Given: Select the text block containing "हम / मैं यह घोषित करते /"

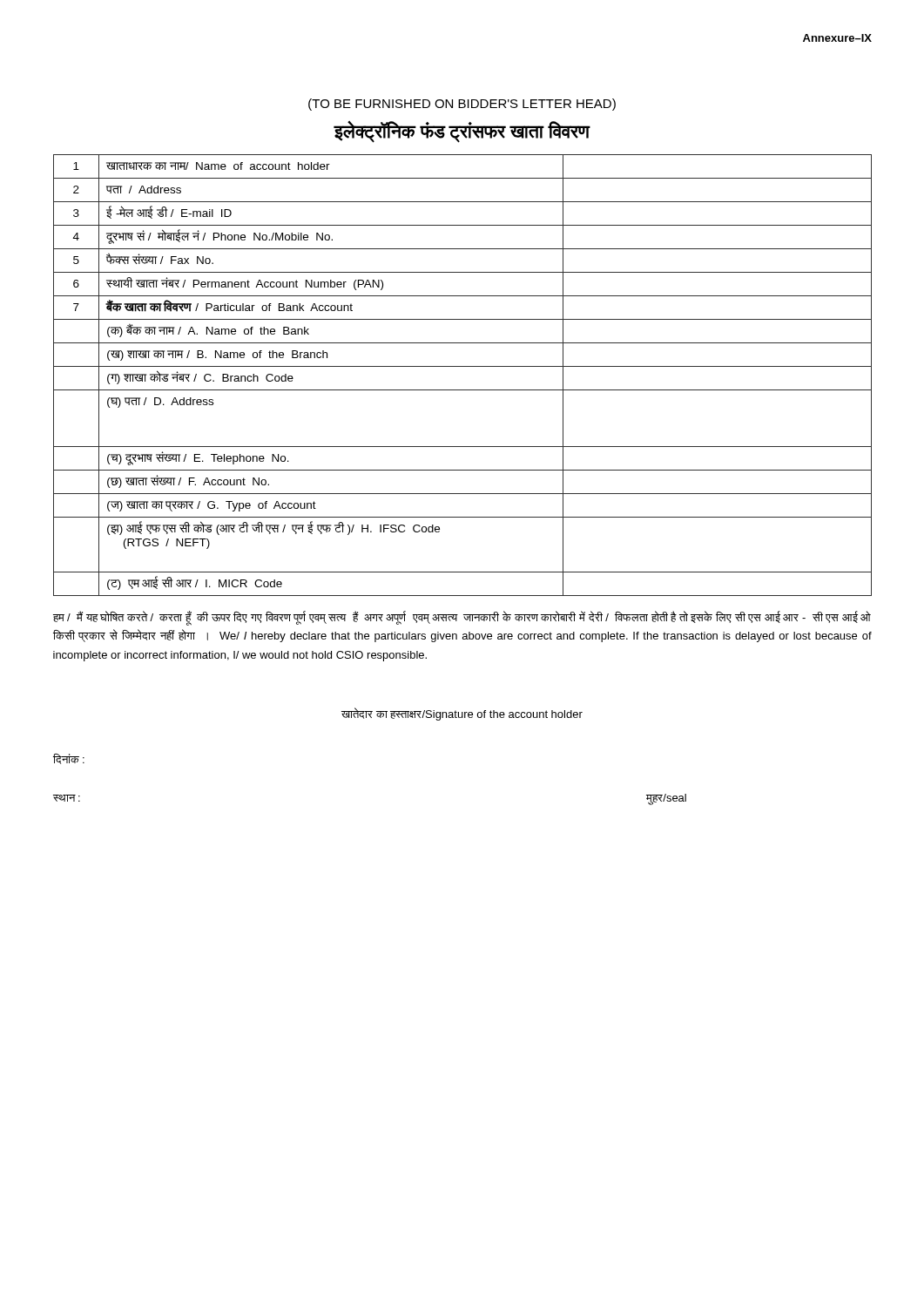Looking at the screenshot, I should (x=462, y=636).
